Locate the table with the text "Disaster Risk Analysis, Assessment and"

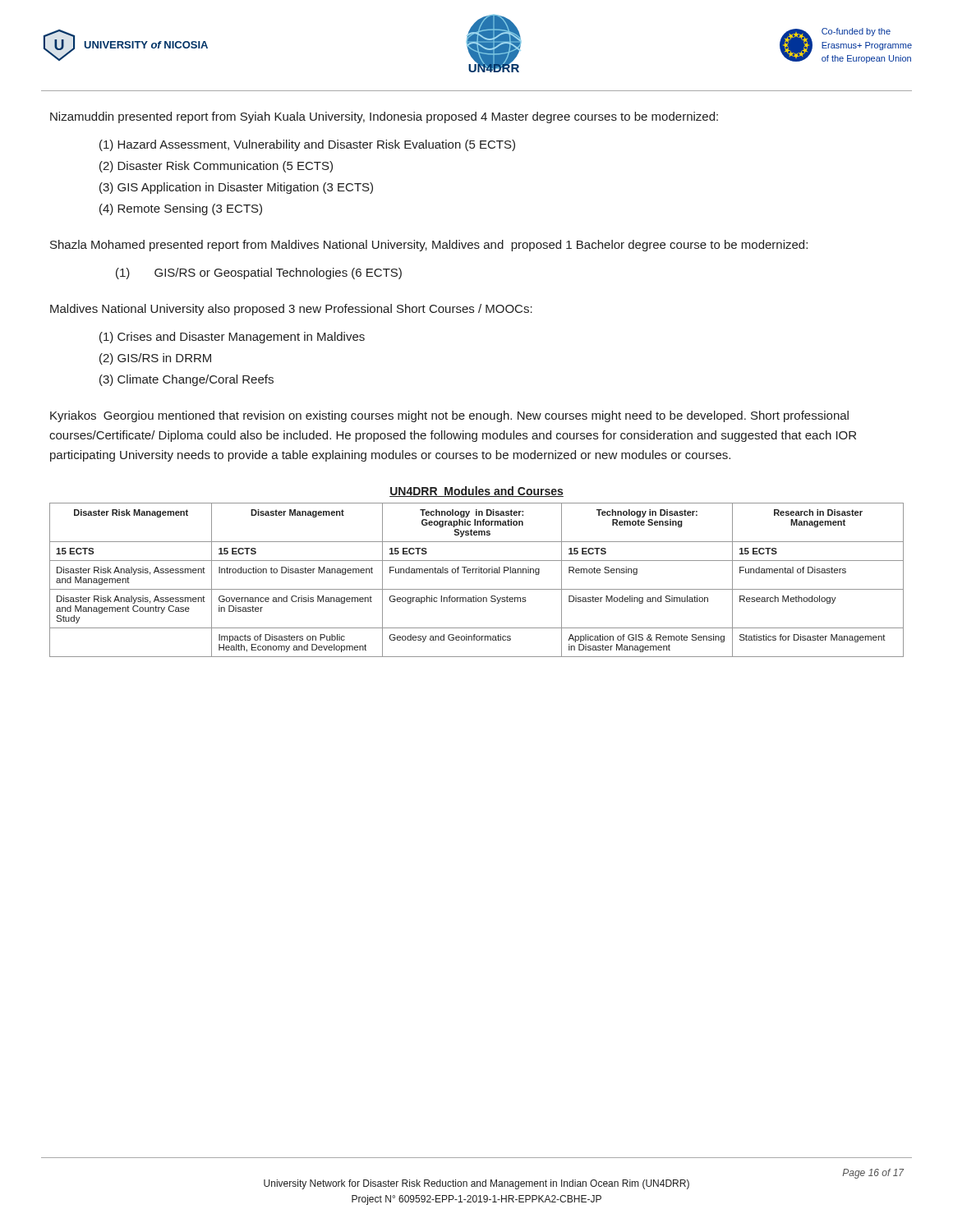[x=476, y=580]
